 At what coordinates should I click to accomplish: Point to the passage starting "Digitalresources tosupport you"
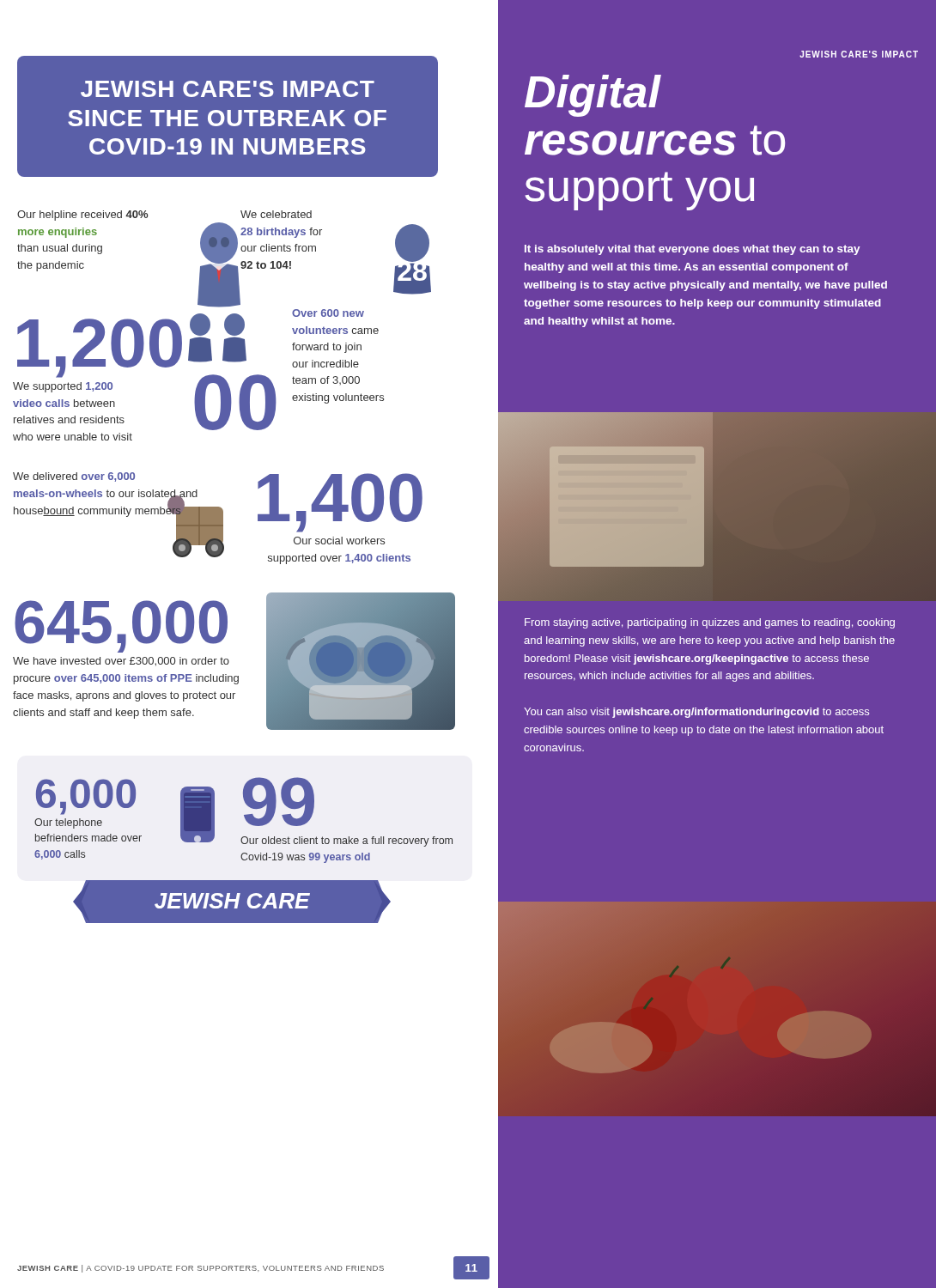coord(713,139)
